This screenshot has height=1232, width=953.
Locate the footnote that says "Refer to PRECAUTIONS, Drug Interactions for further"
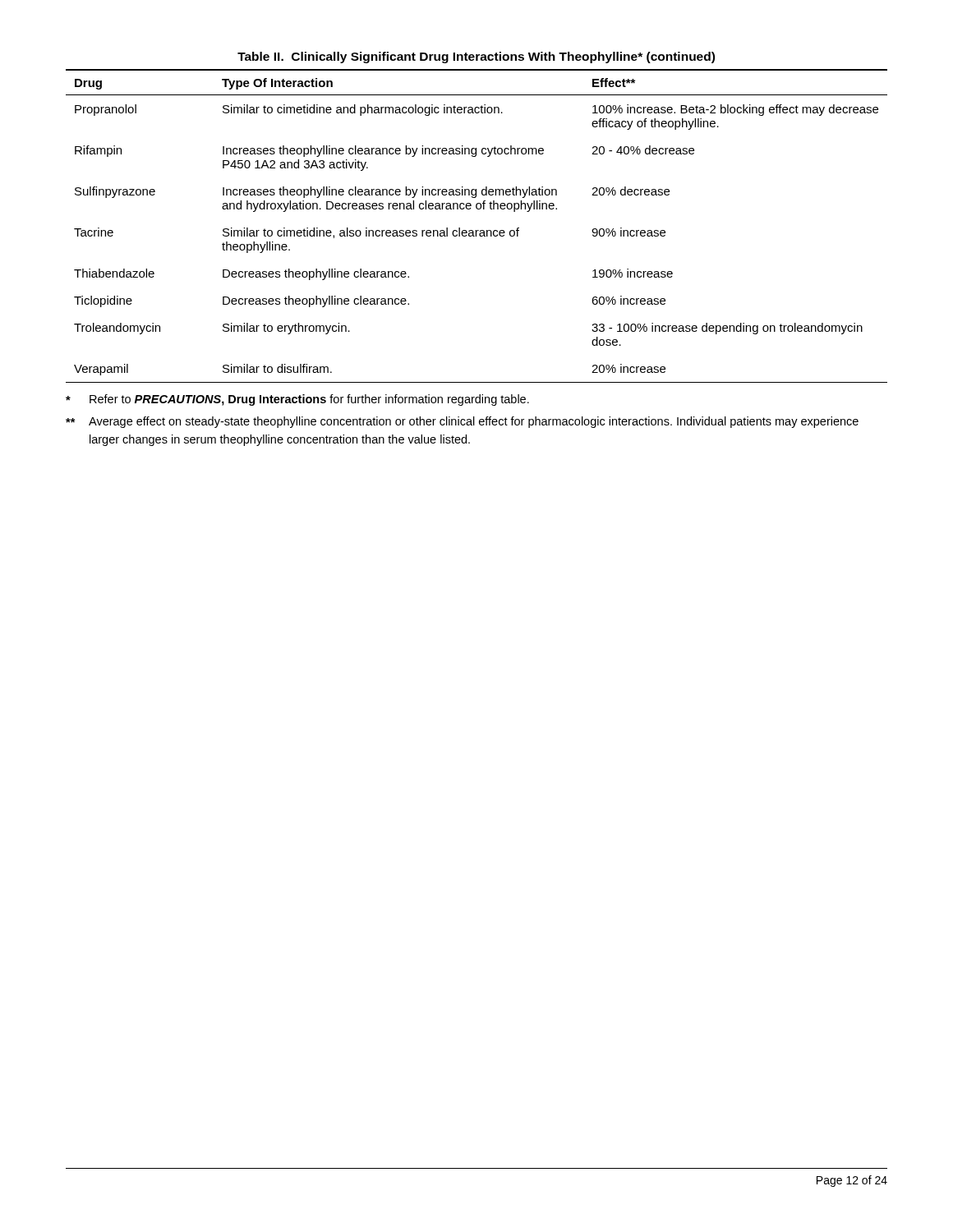476,400
